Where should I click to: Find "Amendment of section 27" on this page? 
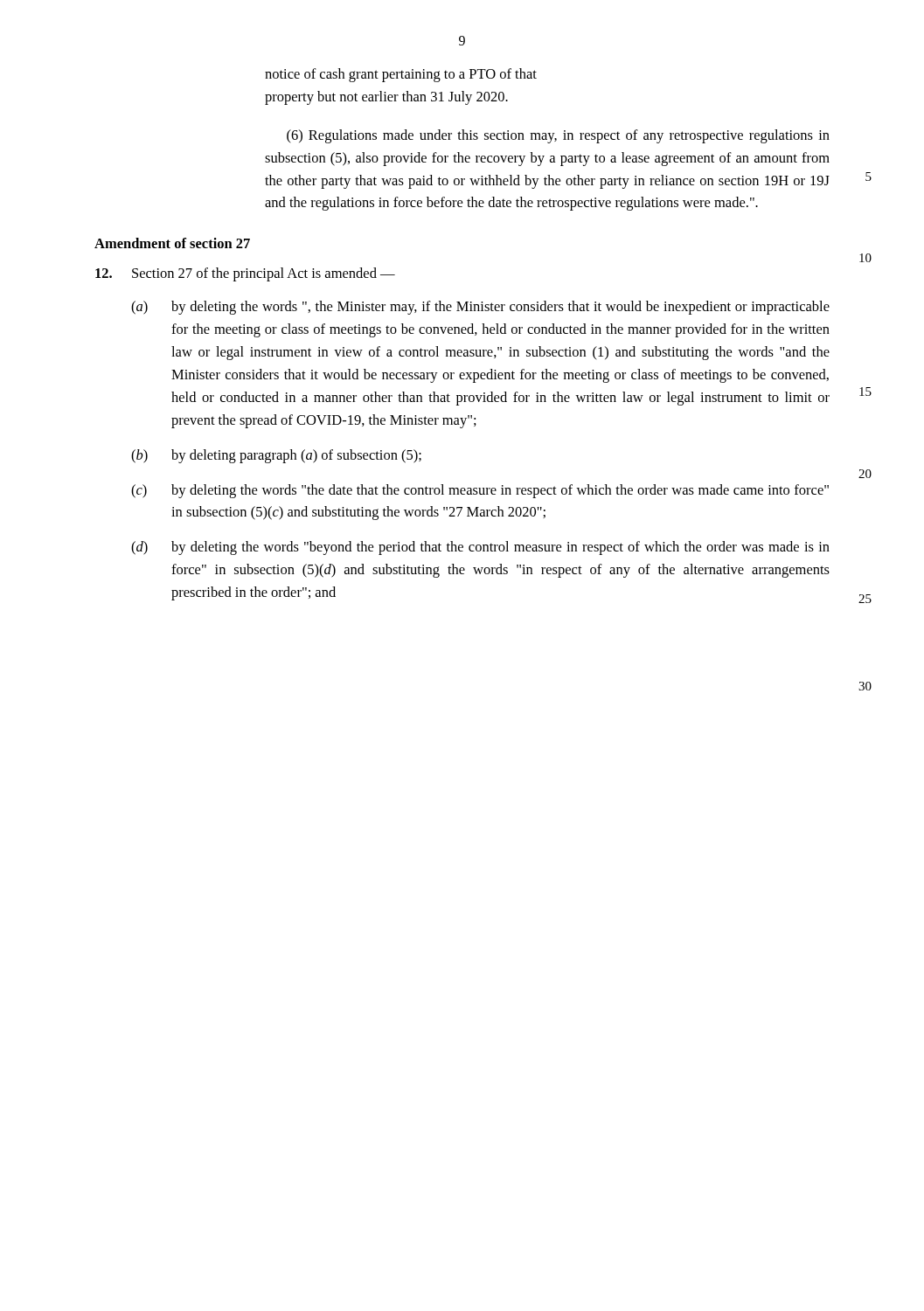click(172, 244)
